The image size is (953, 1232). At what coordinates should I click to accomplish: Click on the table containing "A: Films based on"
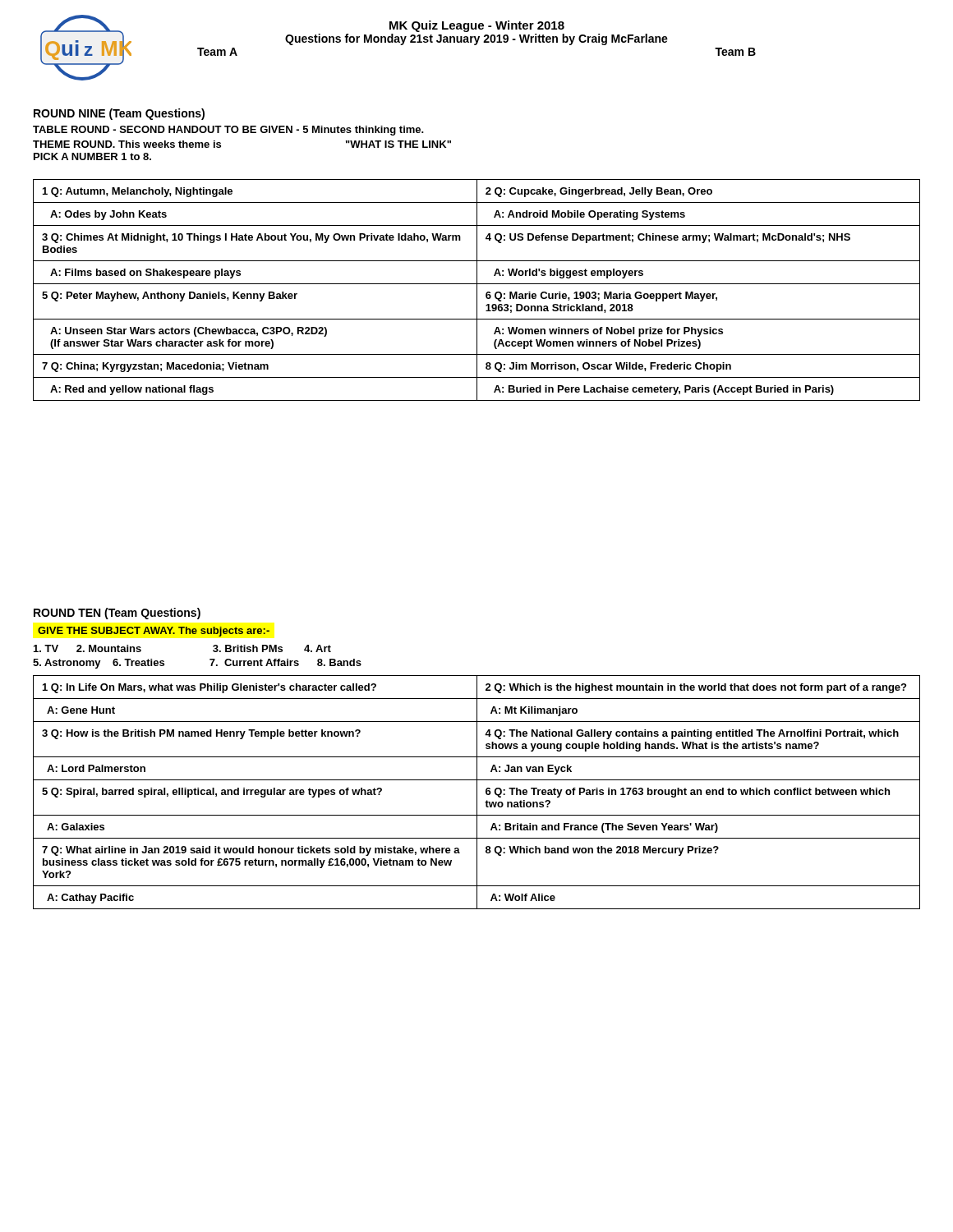click(476, 290)
